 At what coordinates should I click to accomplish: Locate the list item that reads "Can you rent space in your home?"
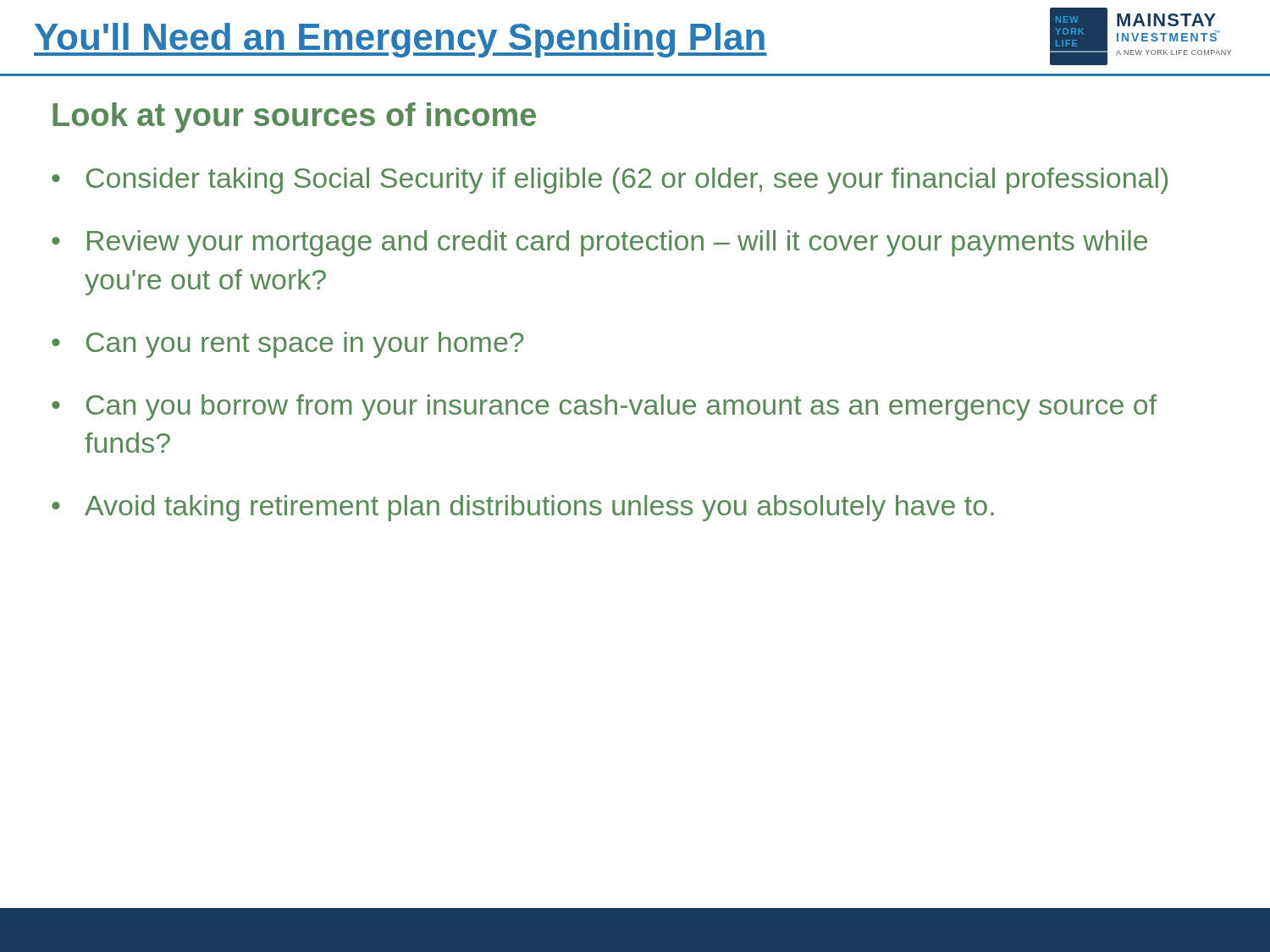pos(305,342)
